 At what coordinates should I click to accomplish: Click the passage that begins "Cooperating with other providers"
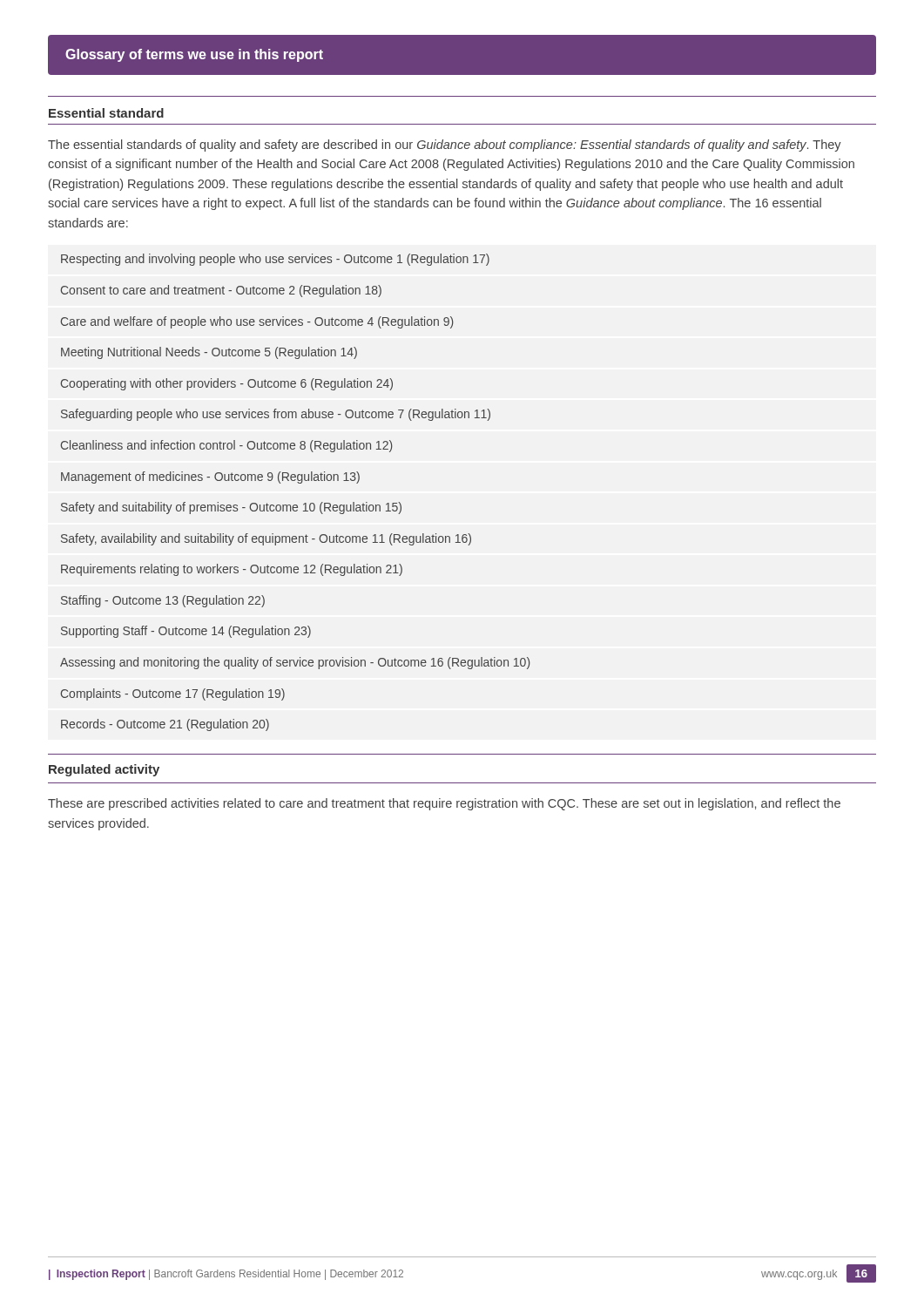[x=227, y=383]
